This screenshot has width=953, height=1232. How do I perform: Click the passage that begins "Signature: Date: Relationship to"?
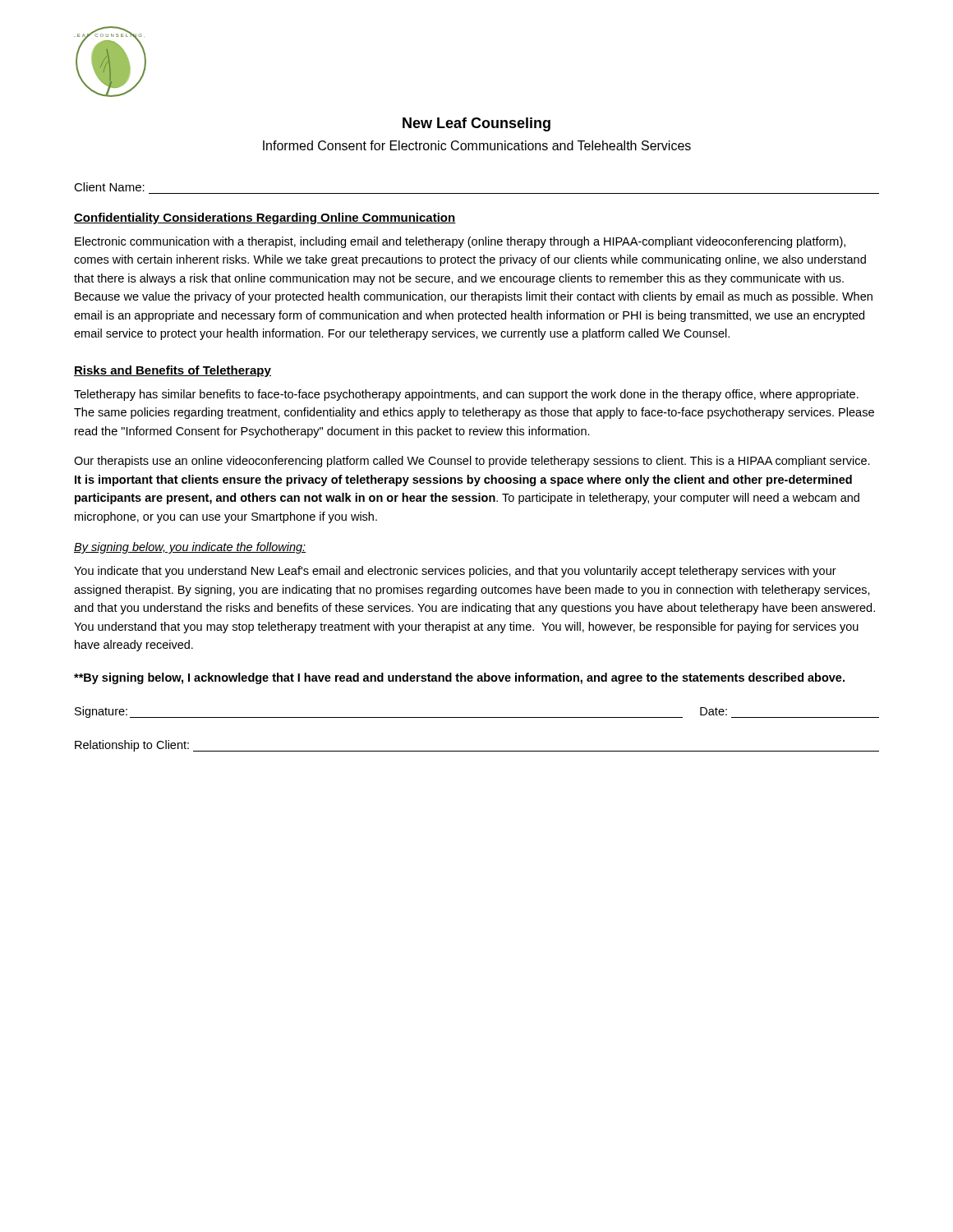(476, 727)
